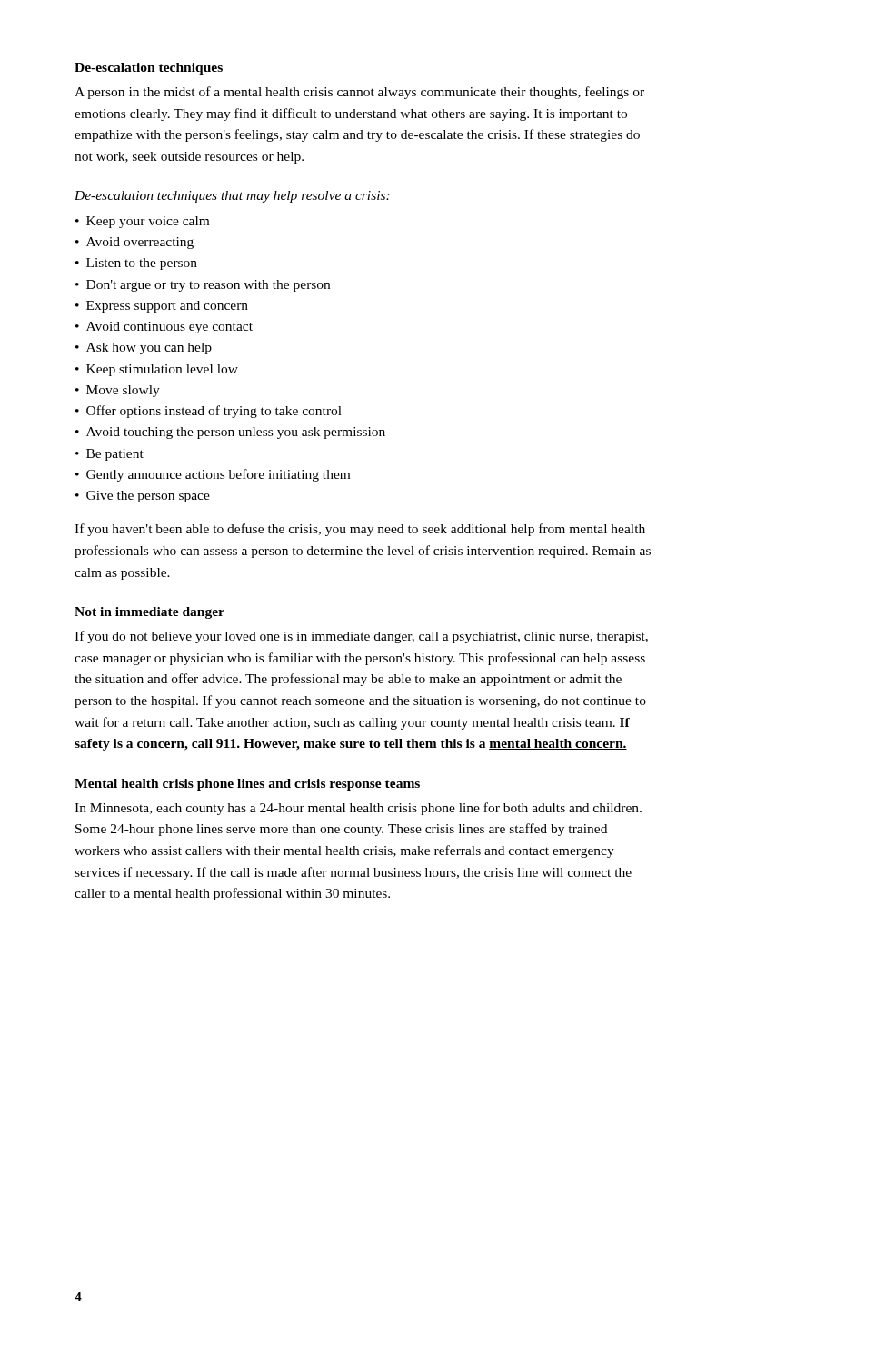This screenshot has width=896, height=1363.
Task: Select the list item containing "•Listen to the person"
Action: (x=136, y=263)
